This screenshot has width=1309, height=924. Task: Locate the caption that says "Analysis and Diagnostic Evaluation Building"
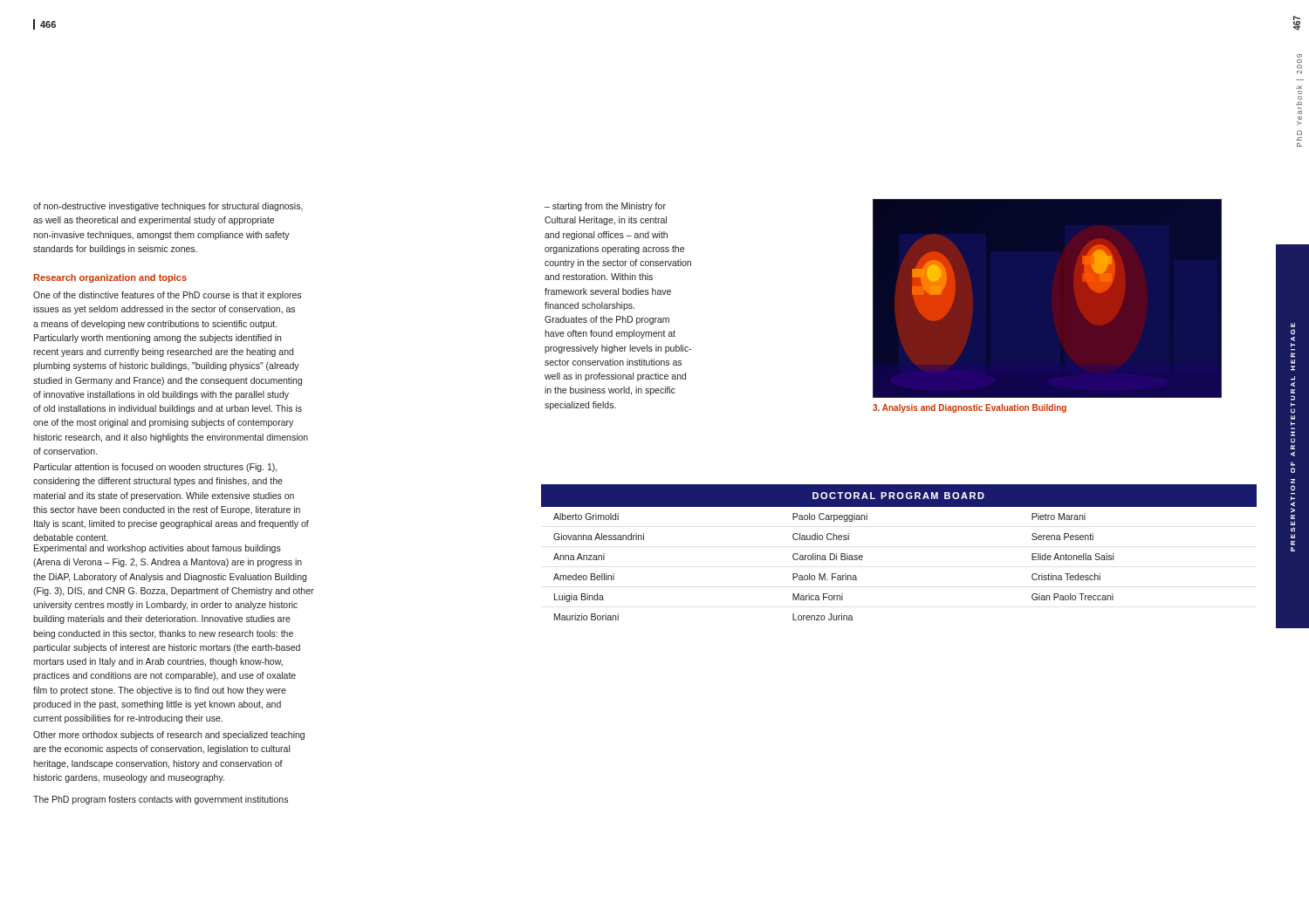970,408
